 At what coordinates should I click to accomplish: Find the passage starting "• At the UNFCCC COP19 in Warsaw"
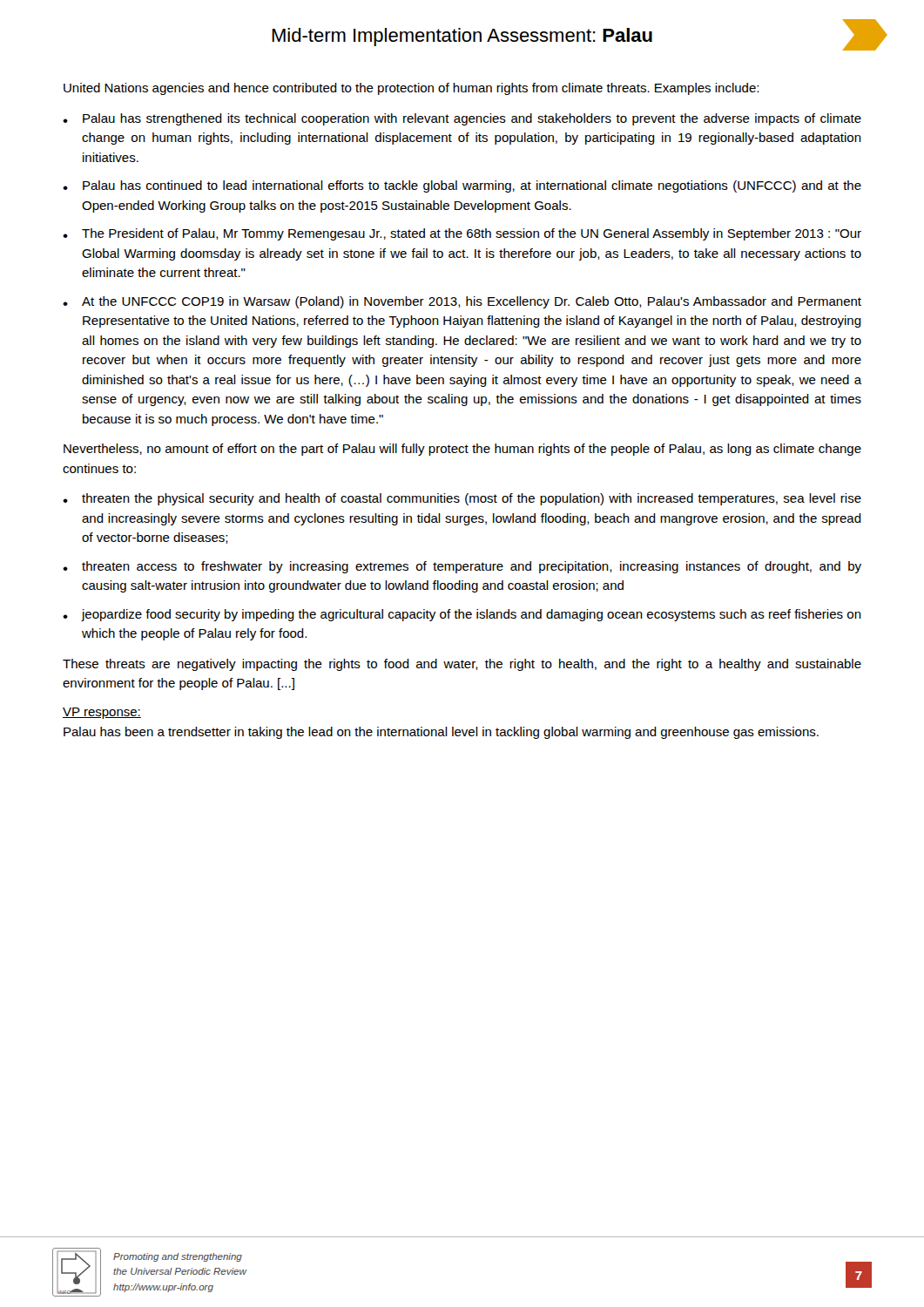pos(462,360)
